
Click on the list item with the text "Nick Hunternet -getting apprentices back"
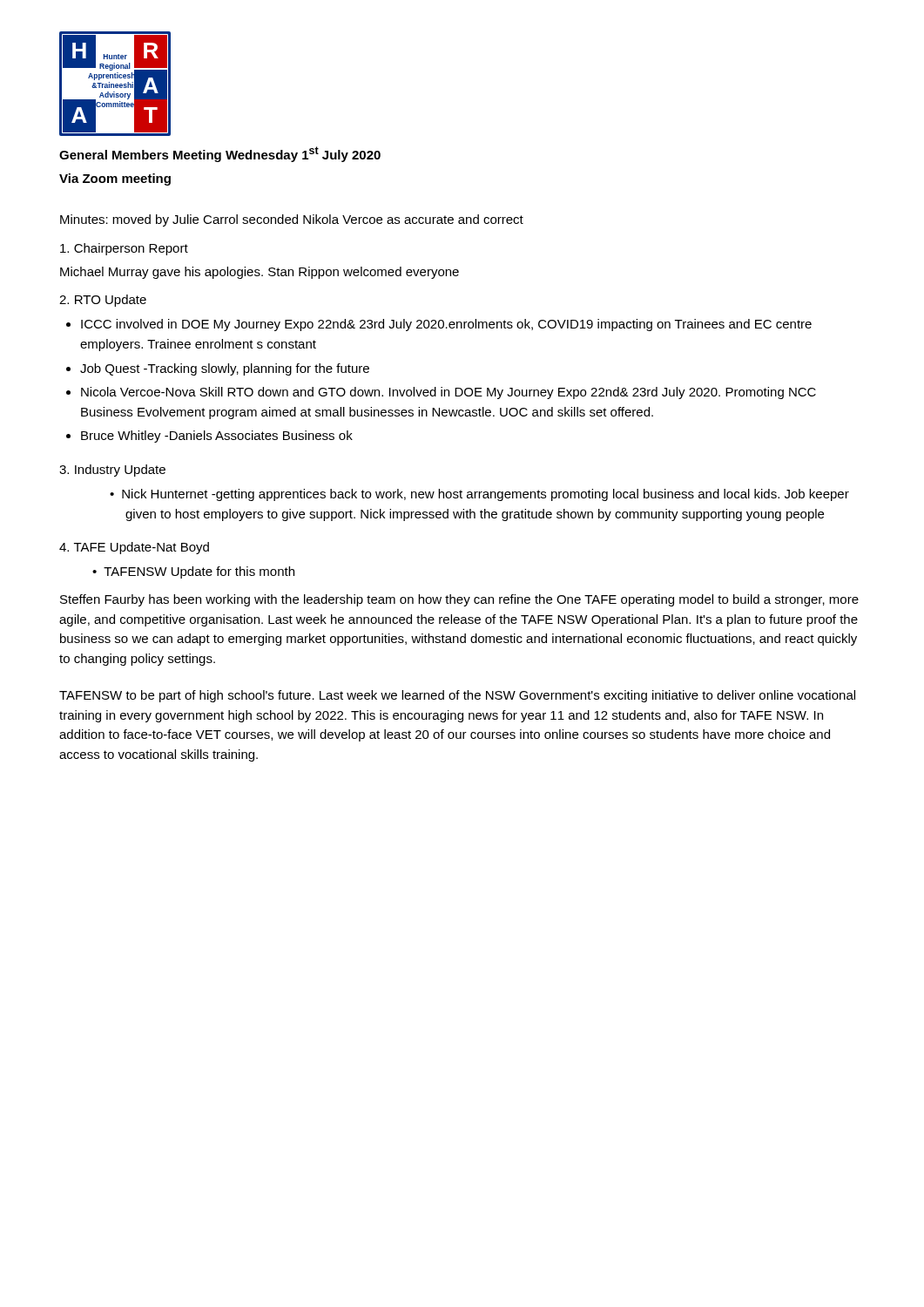point(485,503)
